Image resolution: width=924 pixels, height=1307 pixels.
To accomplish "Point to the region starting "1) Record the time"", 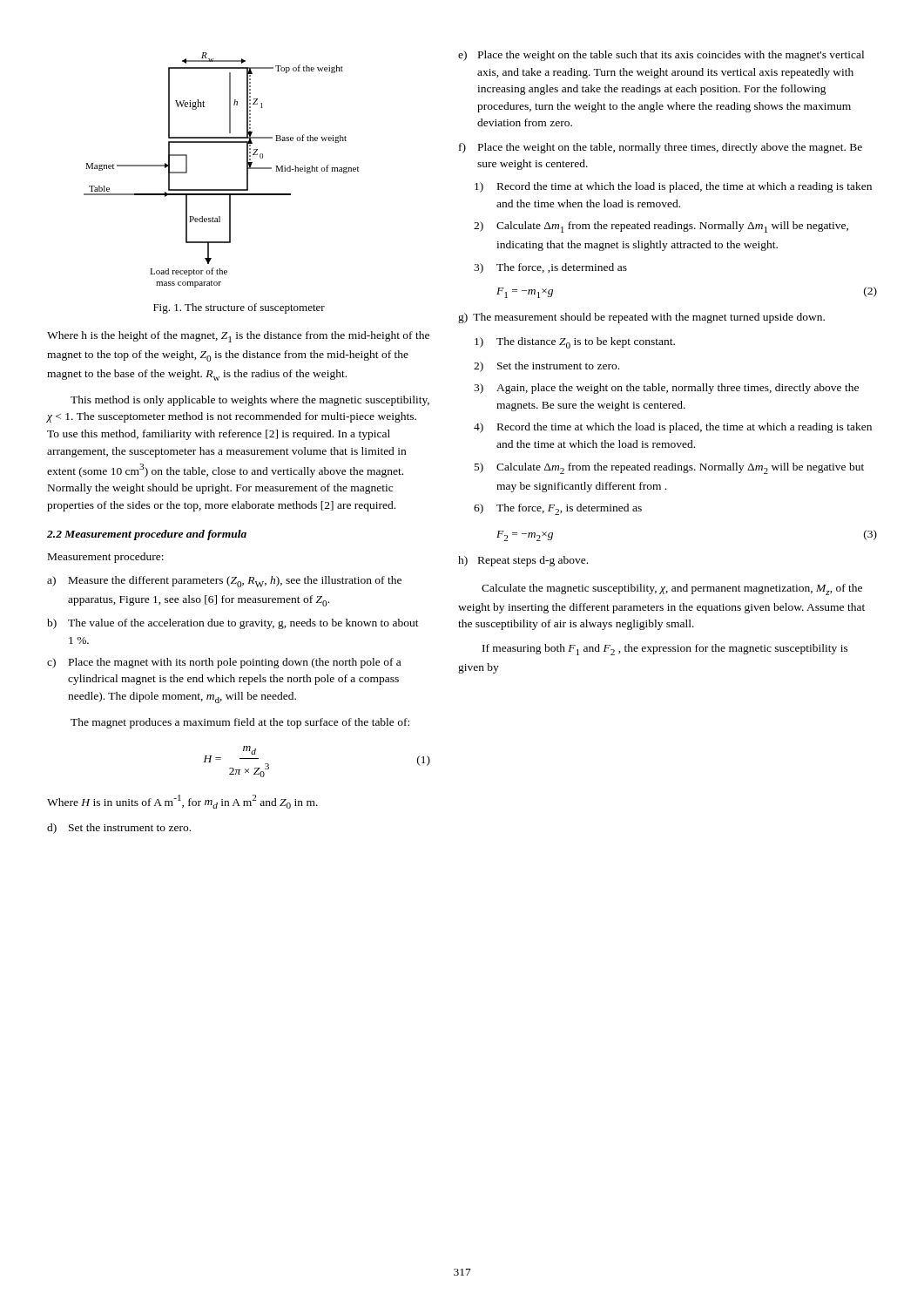I will point(675,195).
